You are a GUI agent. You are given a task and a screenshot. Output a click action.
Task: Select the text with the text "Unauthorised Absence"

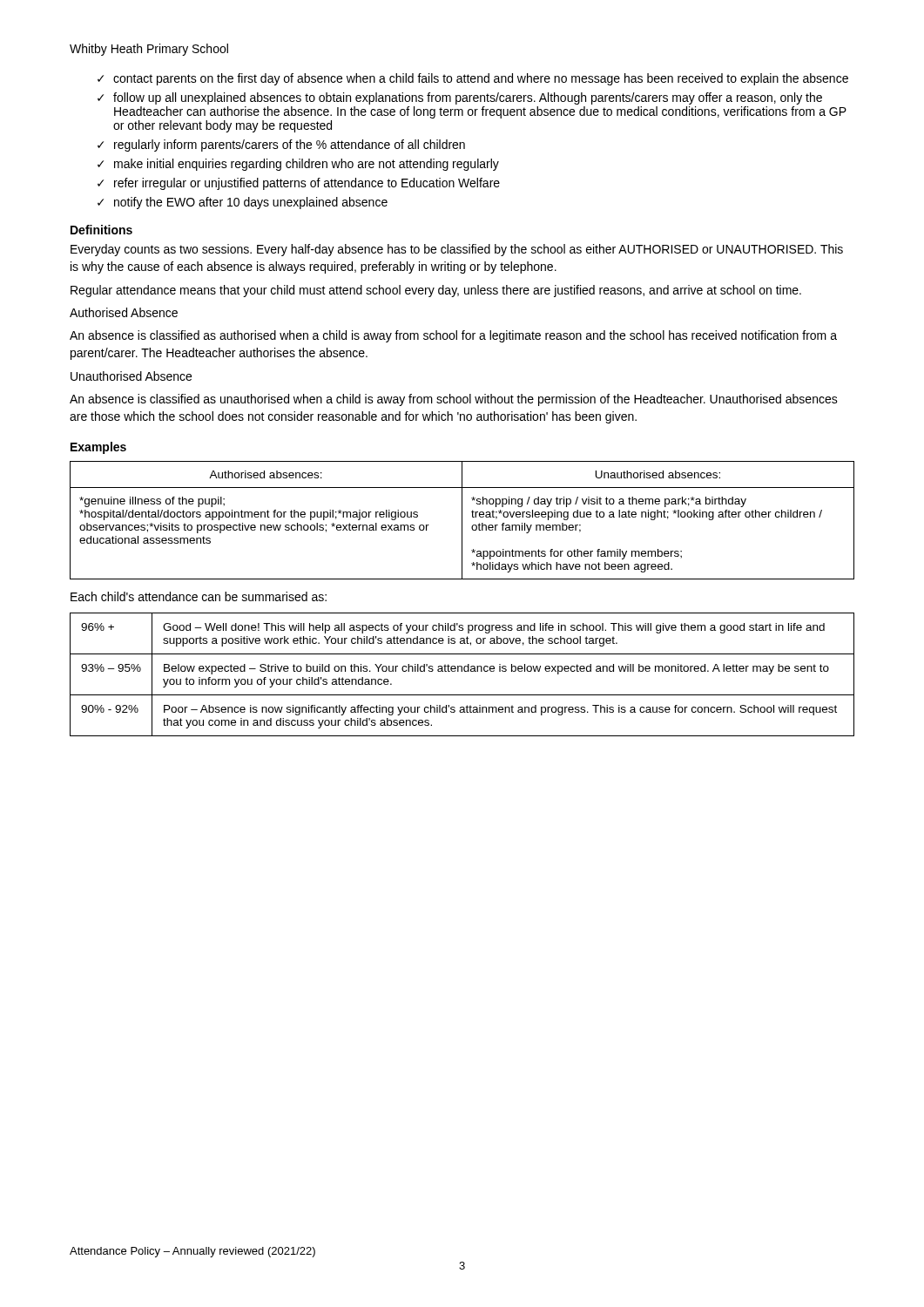131,376
